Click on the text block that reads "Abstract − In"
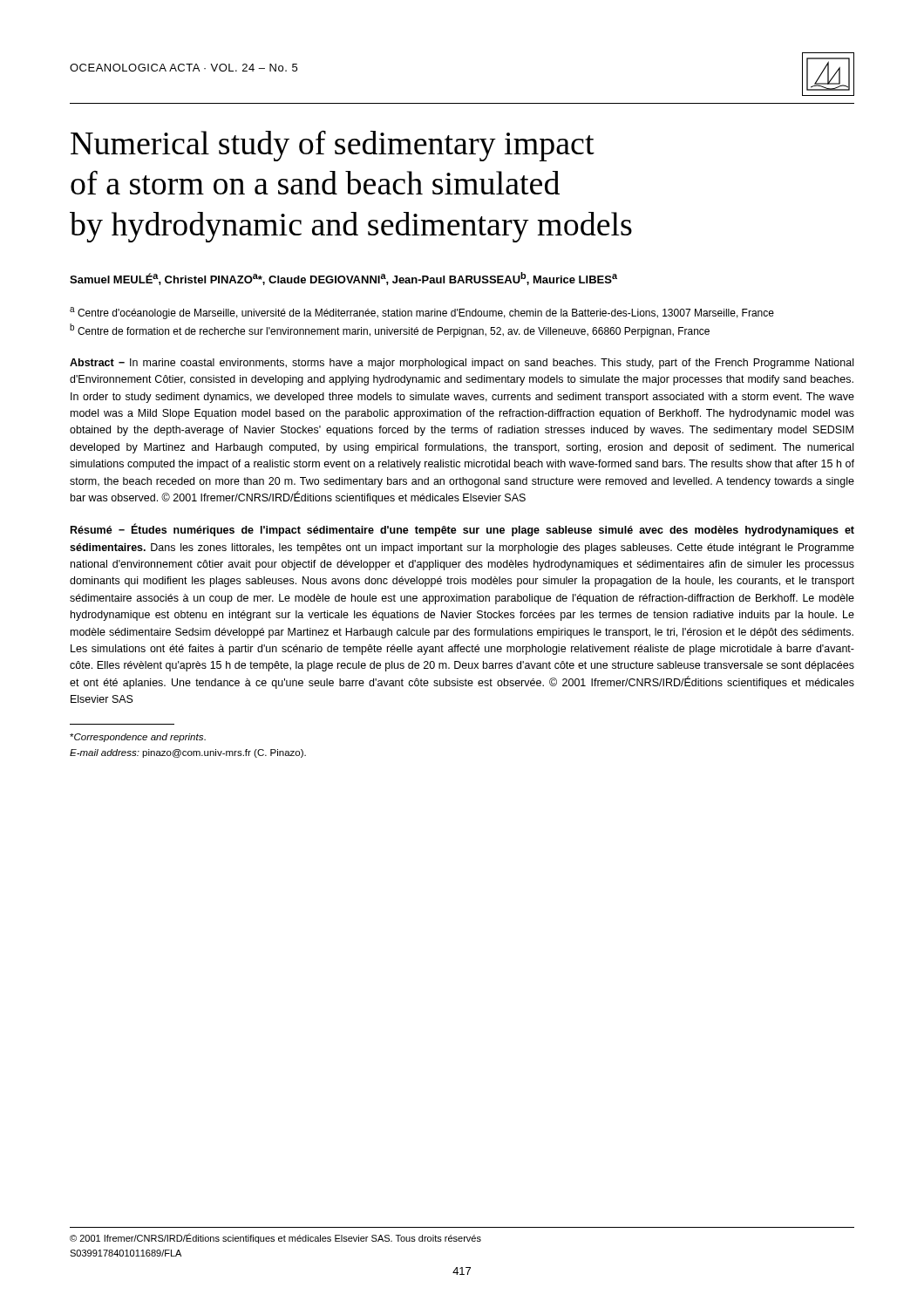This screenshot has height=1308, width=924. [462, 430]
